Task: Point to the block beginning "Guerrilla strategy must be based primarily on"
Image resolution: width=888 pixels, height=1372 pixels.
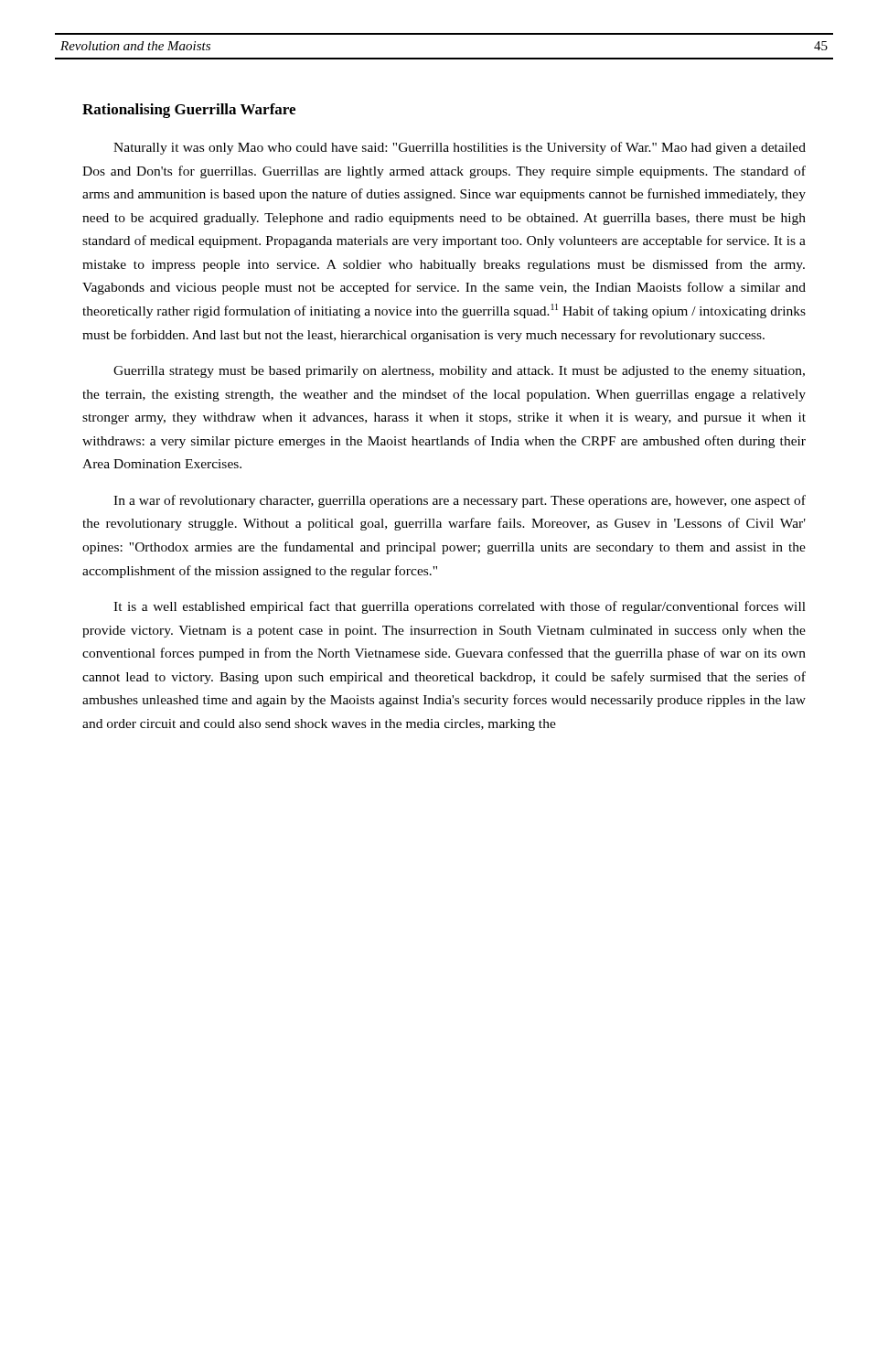Action: pos(444,417)
